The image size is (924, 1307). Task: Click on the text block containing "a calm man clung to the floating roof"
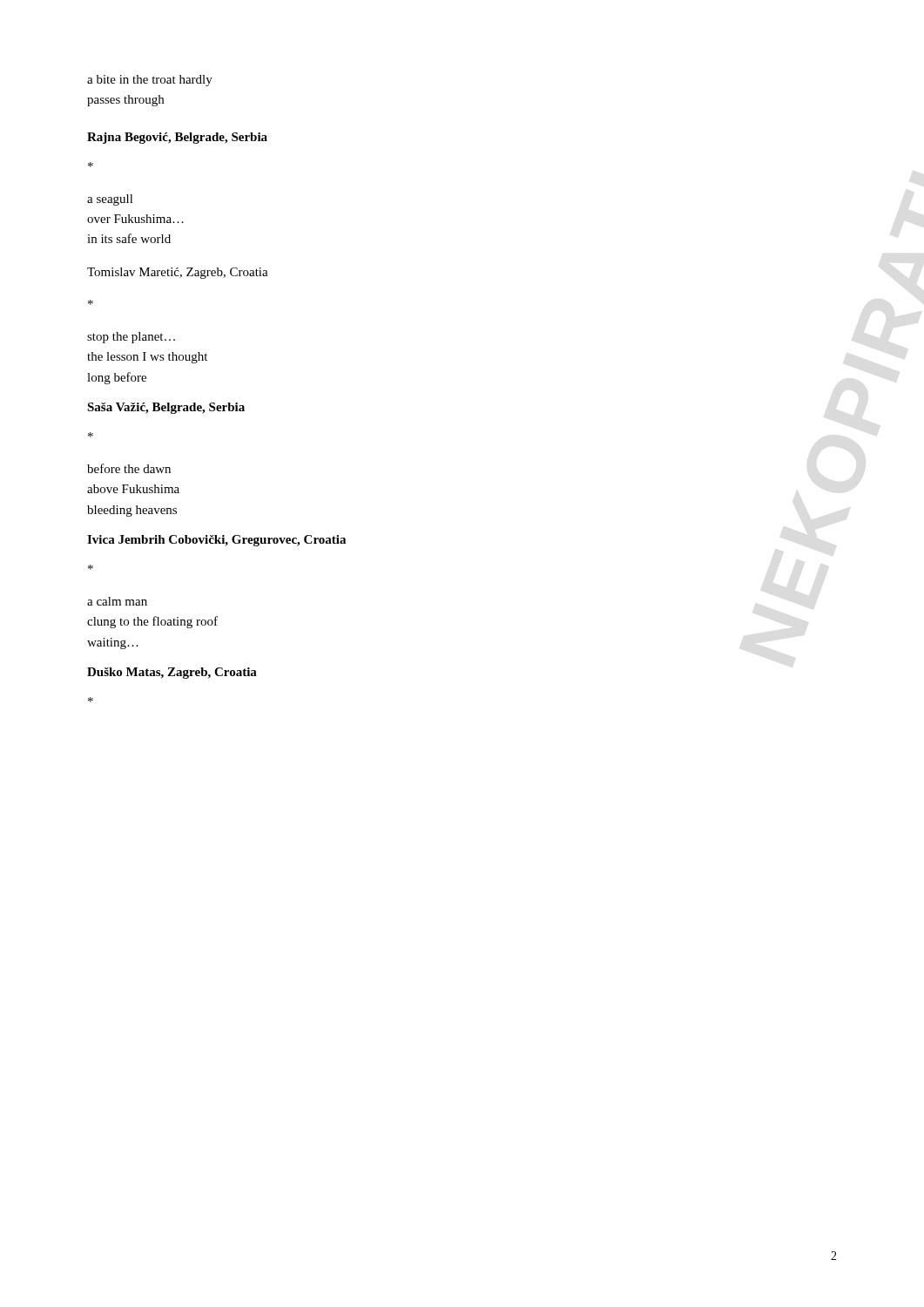point(152,621)
